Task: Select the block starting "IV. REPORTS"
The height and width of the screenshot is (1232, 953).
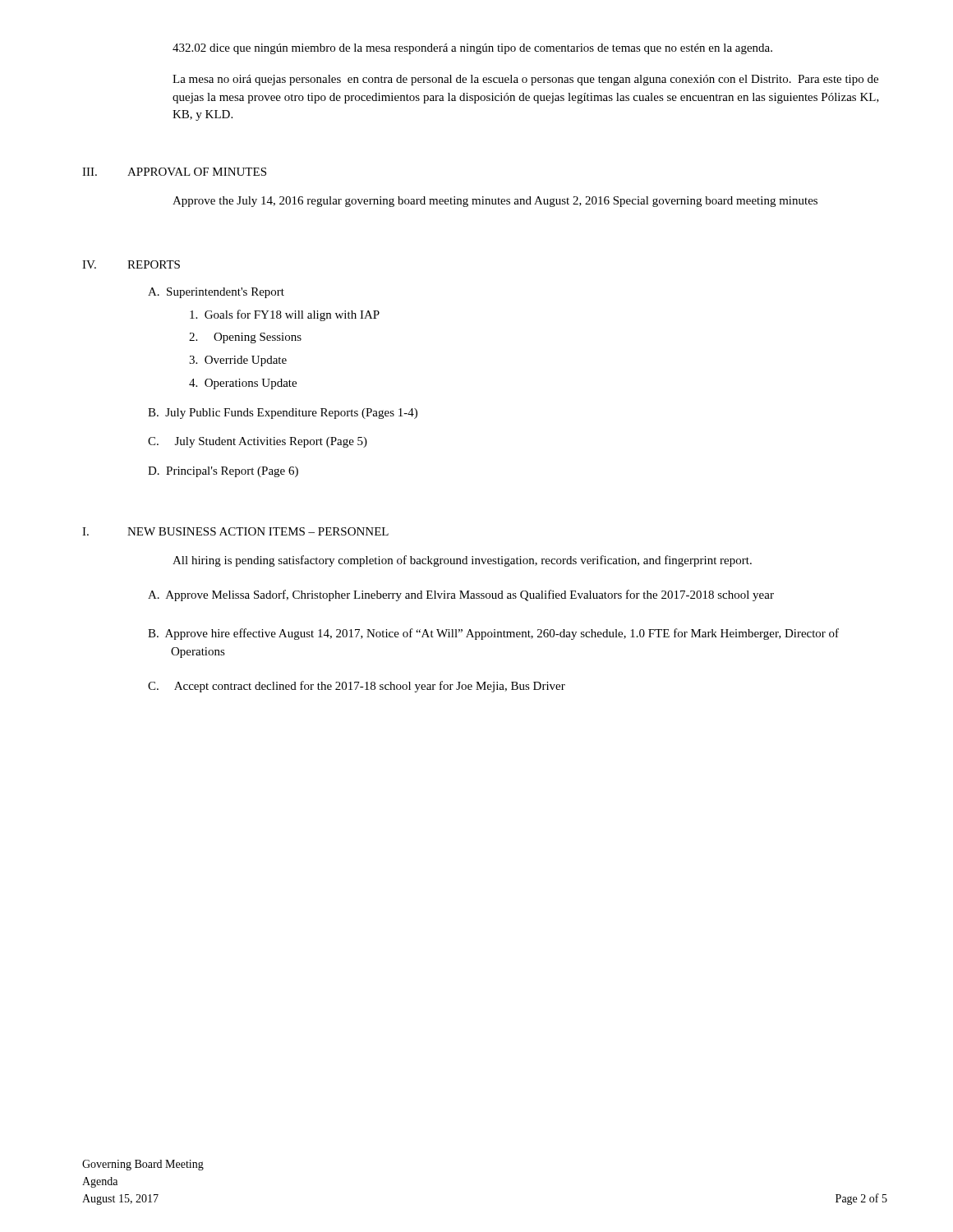Action: coord(131,265)
